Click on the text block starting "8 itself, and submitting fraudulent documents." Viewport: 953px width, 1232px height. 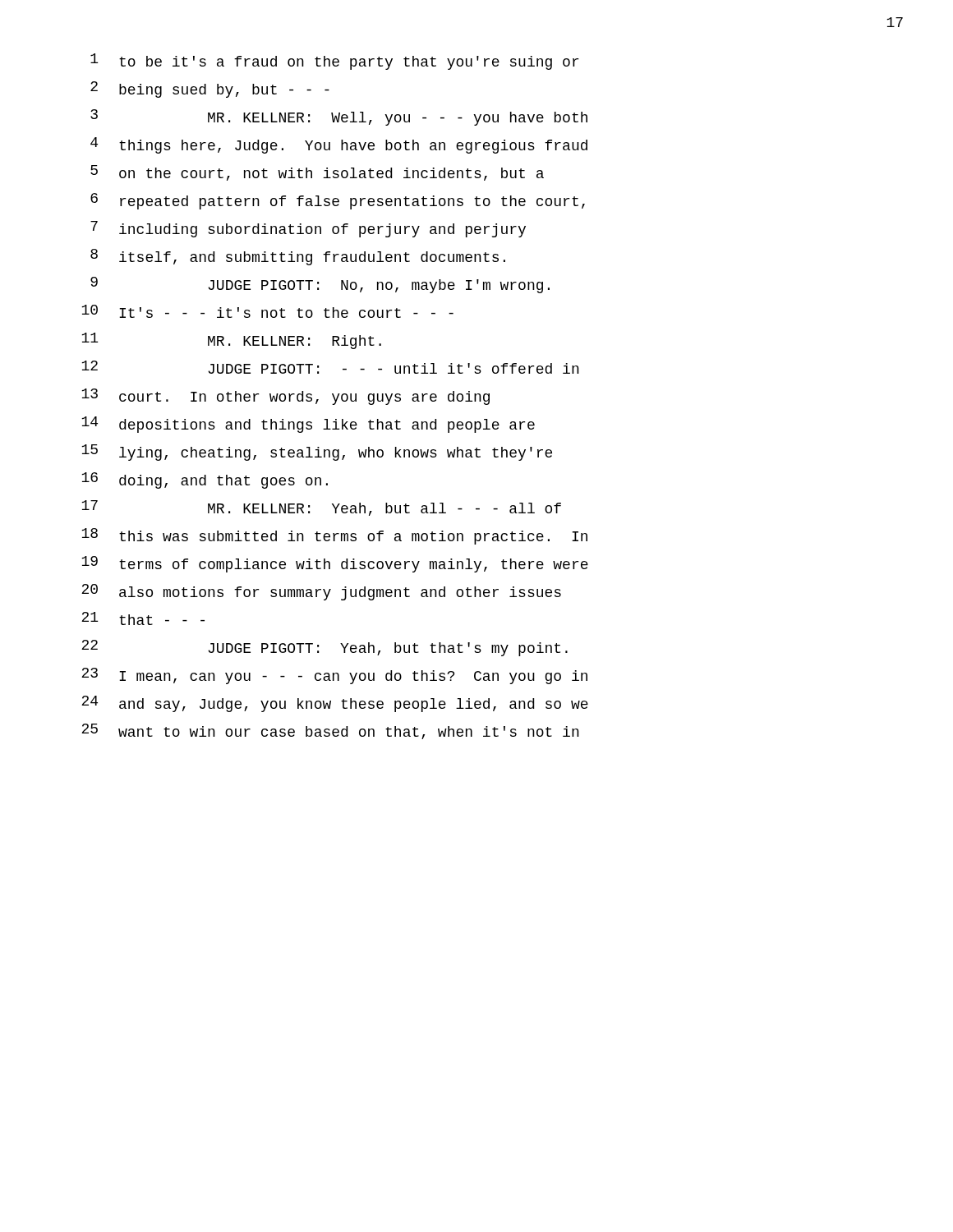(x=476, y=258)
